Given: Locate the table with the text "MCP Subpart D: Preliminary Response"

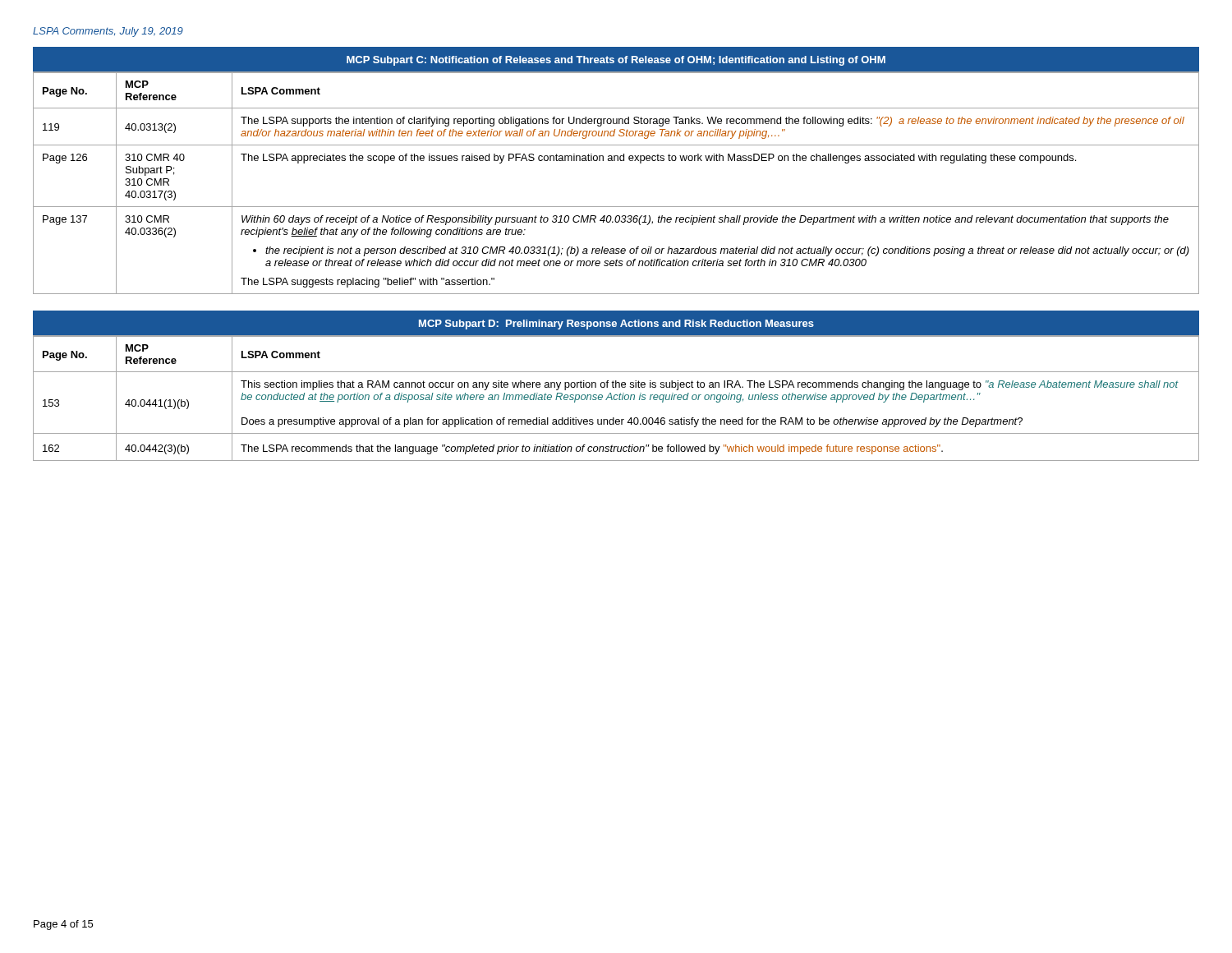Looking at the screenshot, I should (x=616, y=386).
